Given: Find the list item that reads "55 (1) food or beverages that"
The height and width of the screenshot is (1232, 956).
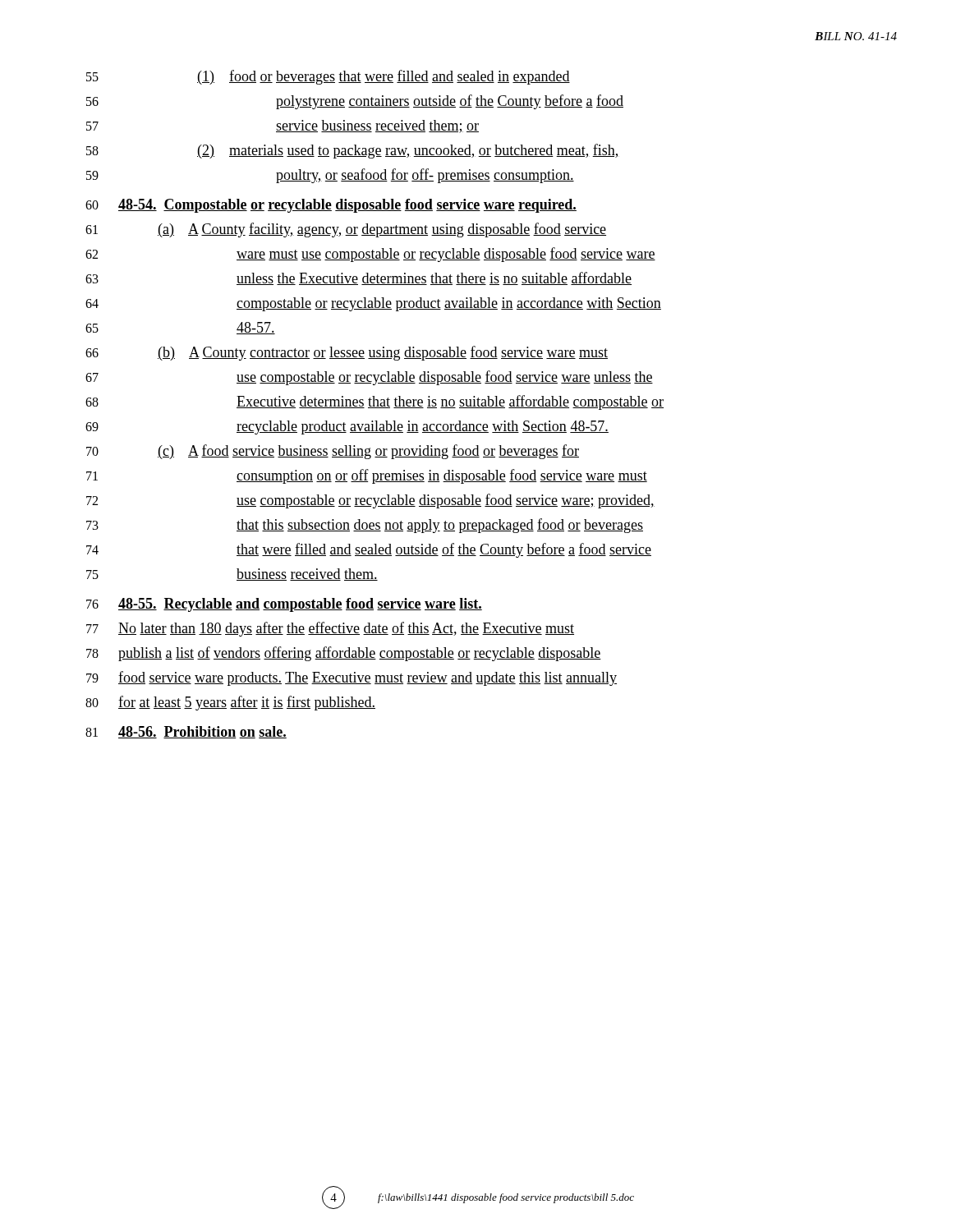Looking at the screenshot, I should [478, 102].
